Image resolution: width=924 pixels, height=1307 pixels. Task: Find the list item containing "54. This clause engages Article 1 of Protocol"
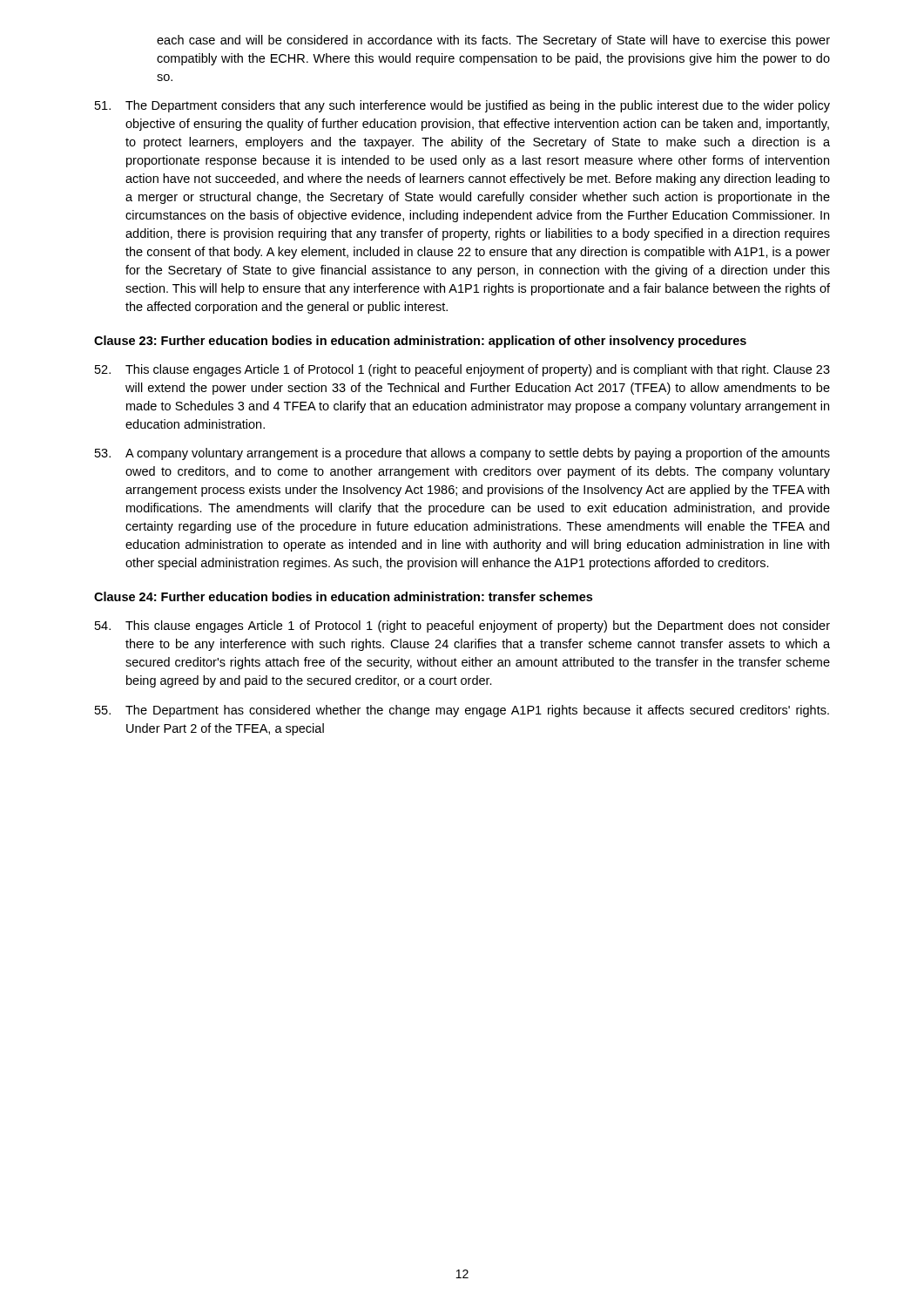[x=462, y=654]
